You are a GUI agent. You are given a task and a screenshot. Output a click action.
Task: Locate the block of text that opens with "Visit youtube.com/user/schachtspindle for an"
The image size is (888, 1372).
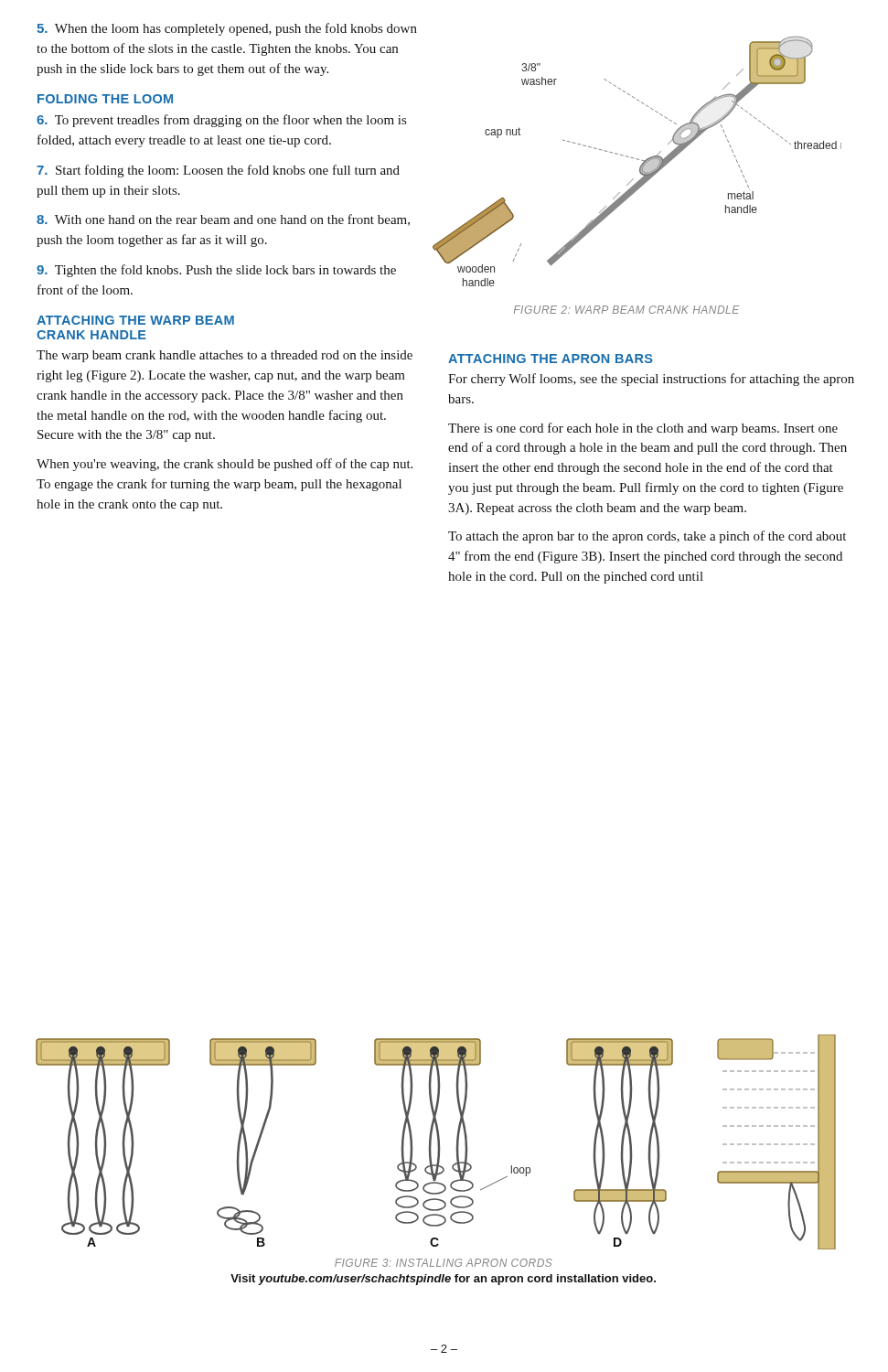click(x=444, y=1278)
